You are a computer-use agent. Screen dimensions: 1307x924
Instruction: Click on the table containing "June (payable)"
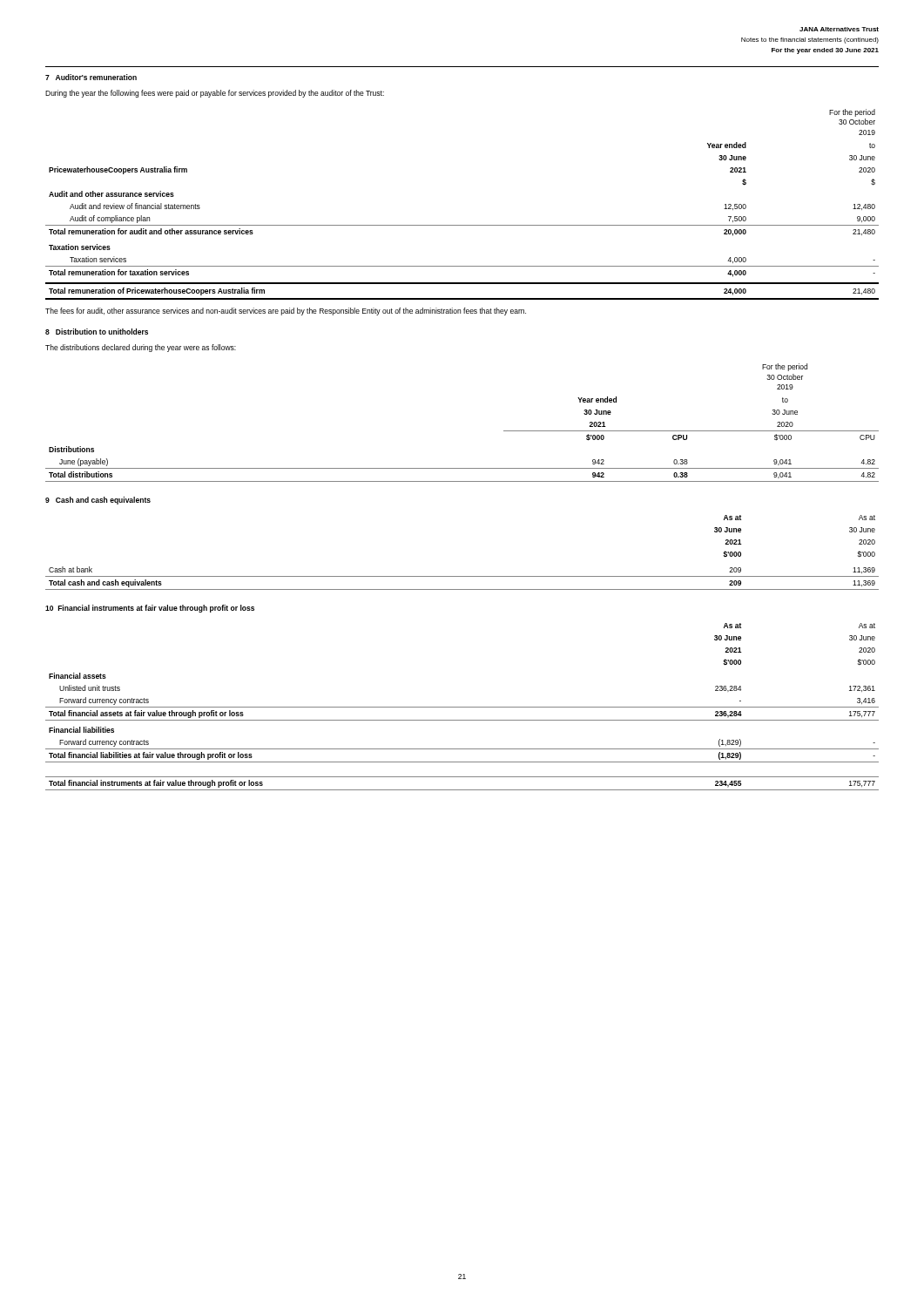point(462,422)
